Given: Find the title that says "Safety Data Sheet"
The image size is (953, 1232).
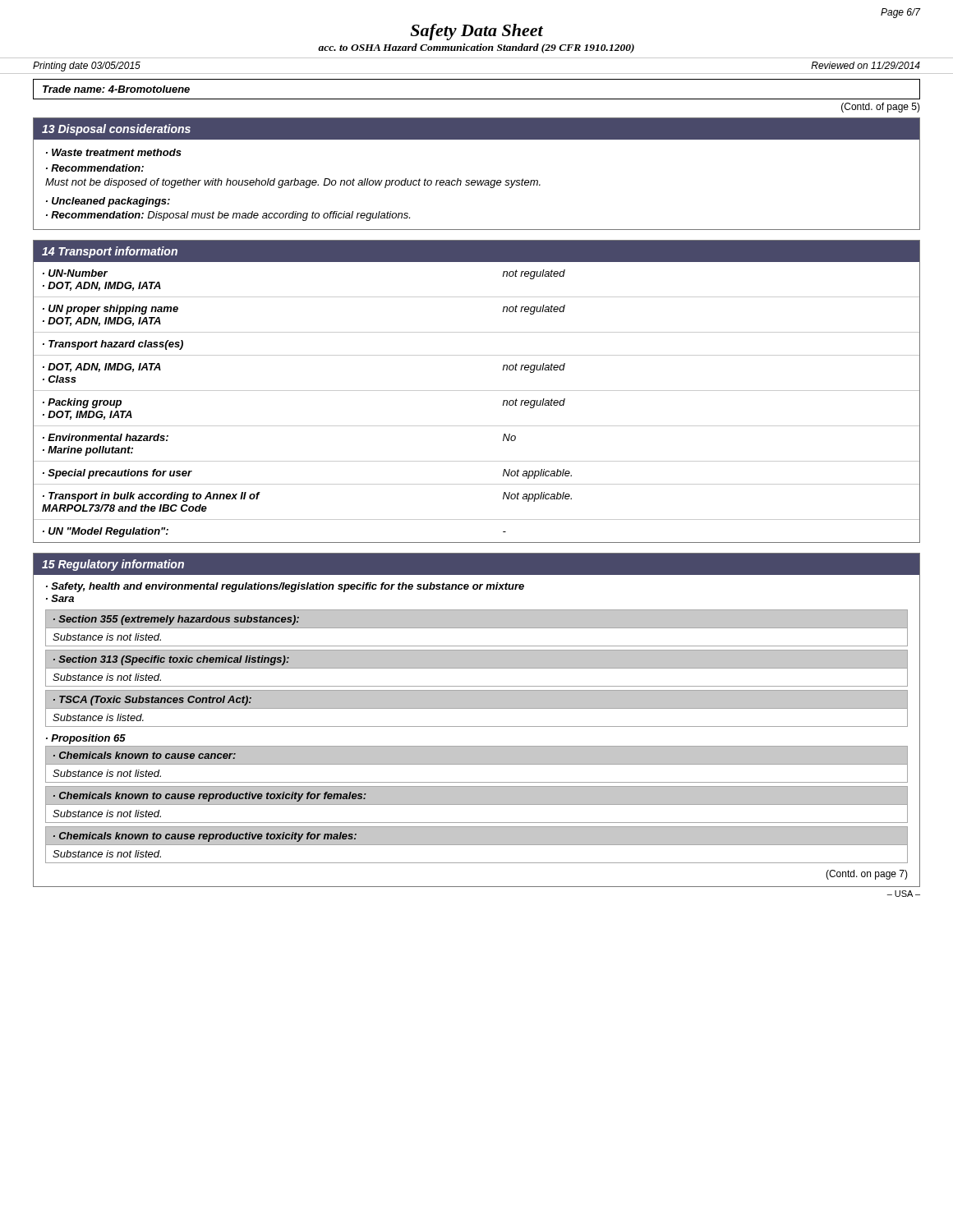Looking at the screenshot, I should [x=476, y=30].
